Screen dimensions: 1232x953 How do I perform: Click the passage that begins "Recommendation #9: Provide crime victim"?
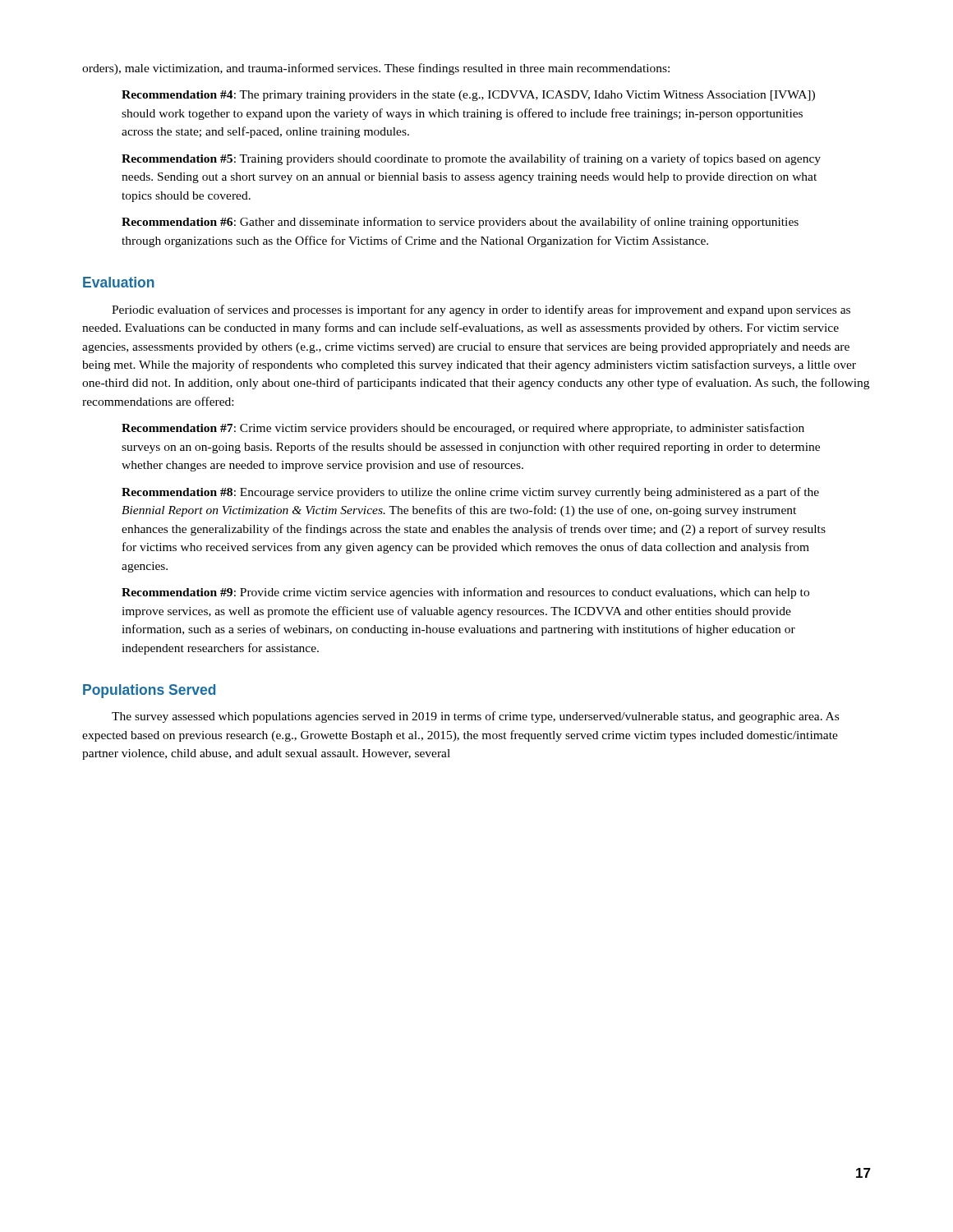point(476,620)
